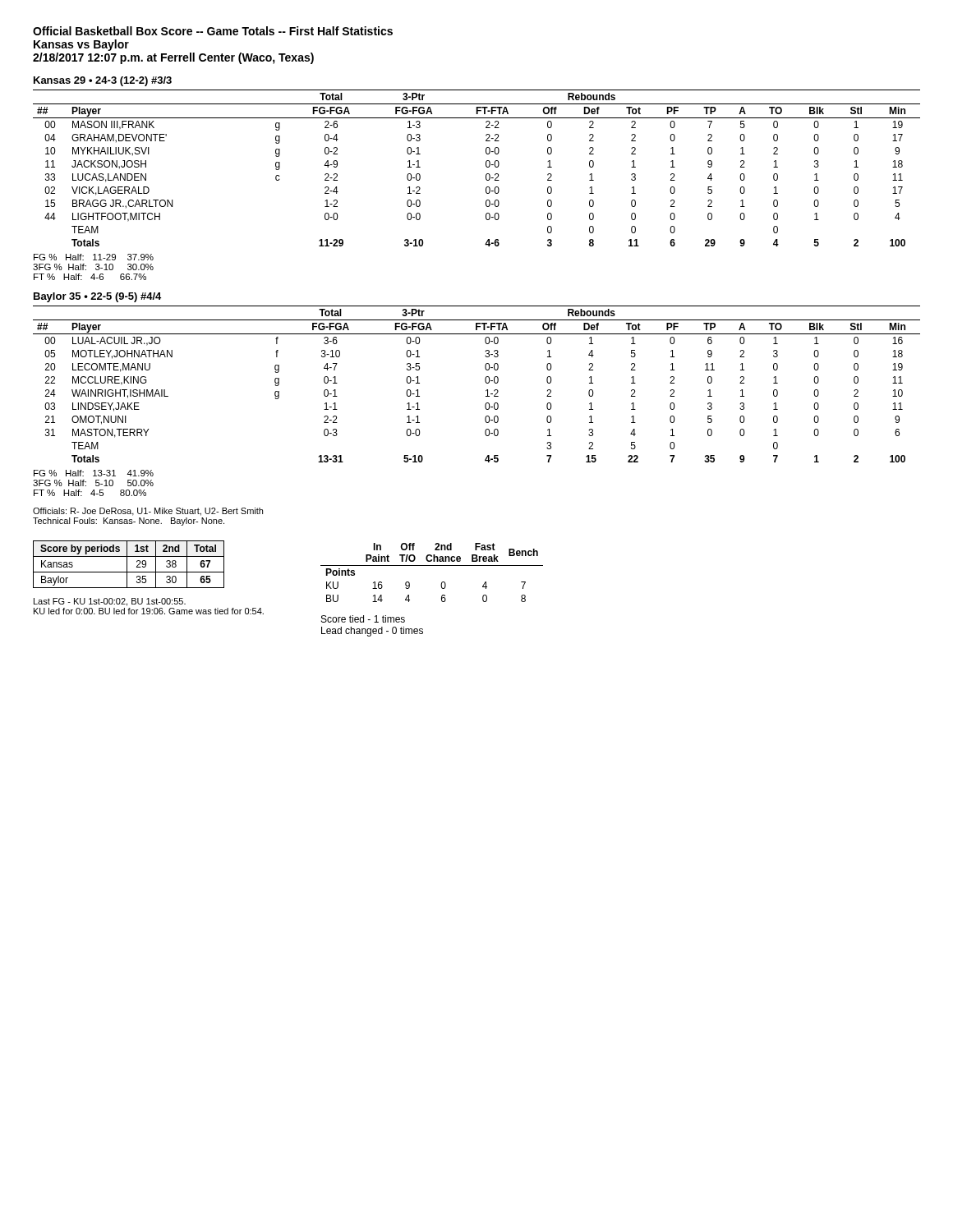The width and height of the screenshot is (953, 1232).
Task: Locate the text starting "Officials: R- Joe DeRosa, U1- Mike Stuart,"
Action: click(x=148, y=516)
